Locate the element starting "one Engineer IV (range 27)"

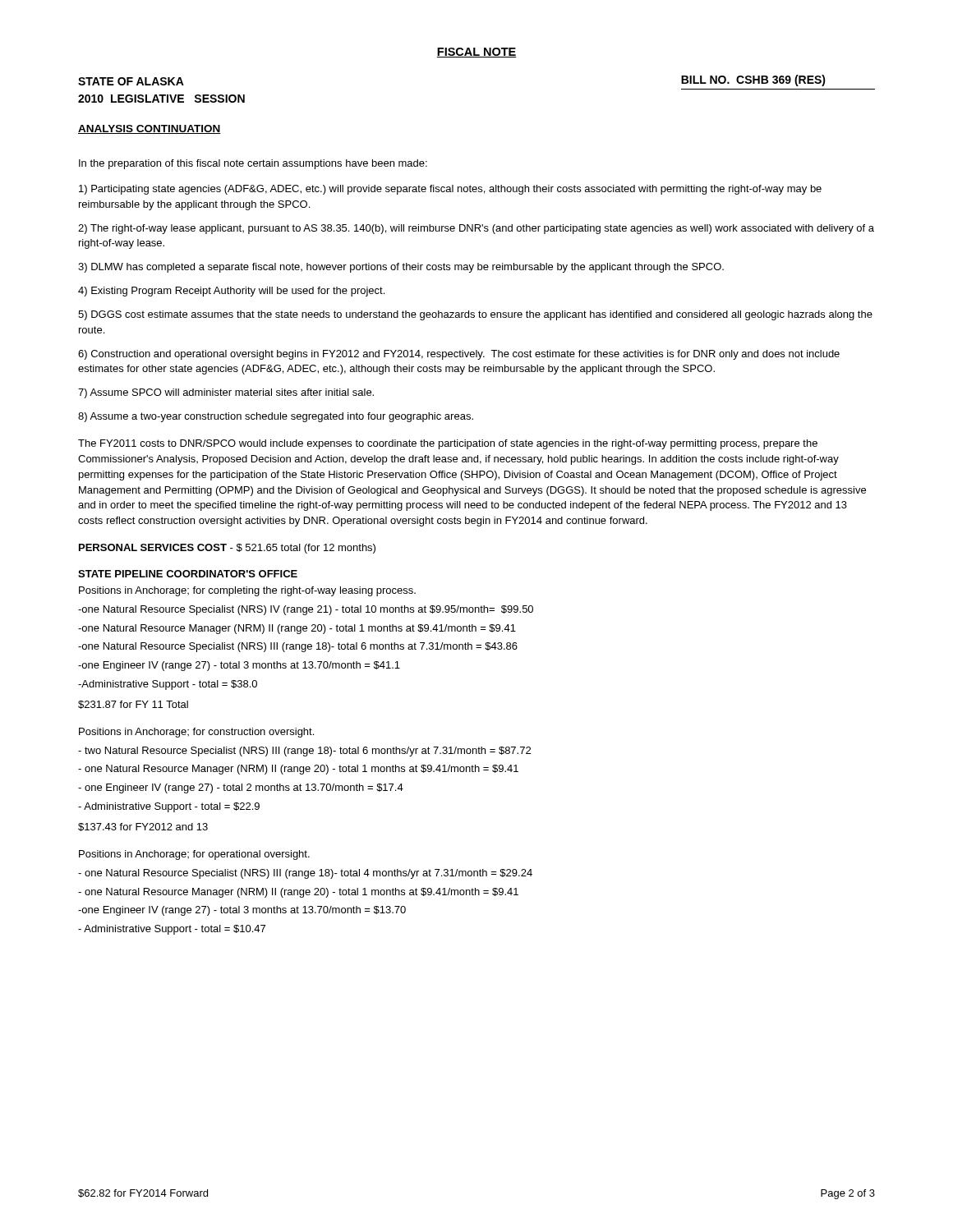point(241,787)
